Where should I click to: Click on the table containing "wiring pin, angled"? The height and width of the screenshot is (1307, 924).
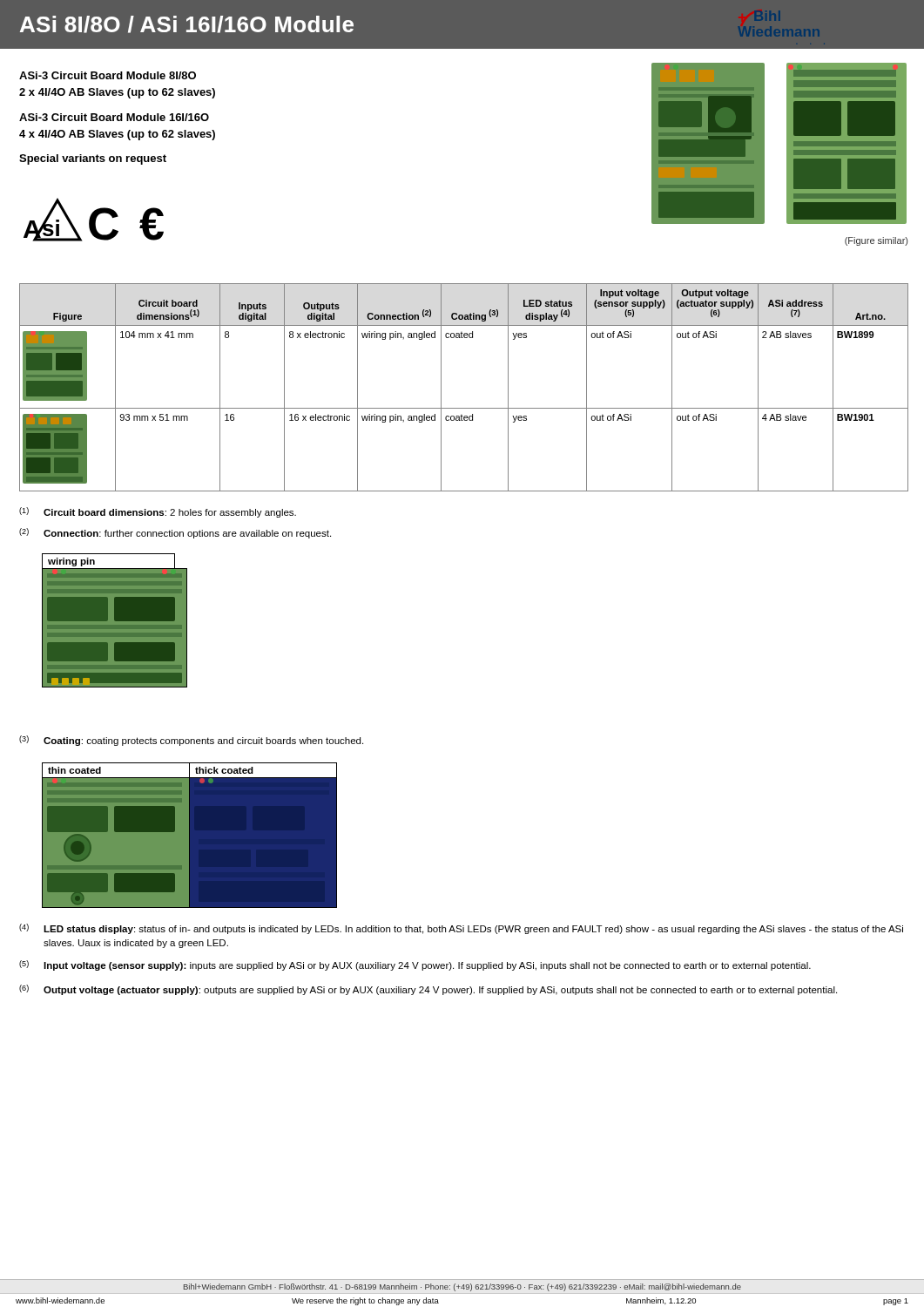(x=464, y=387)
